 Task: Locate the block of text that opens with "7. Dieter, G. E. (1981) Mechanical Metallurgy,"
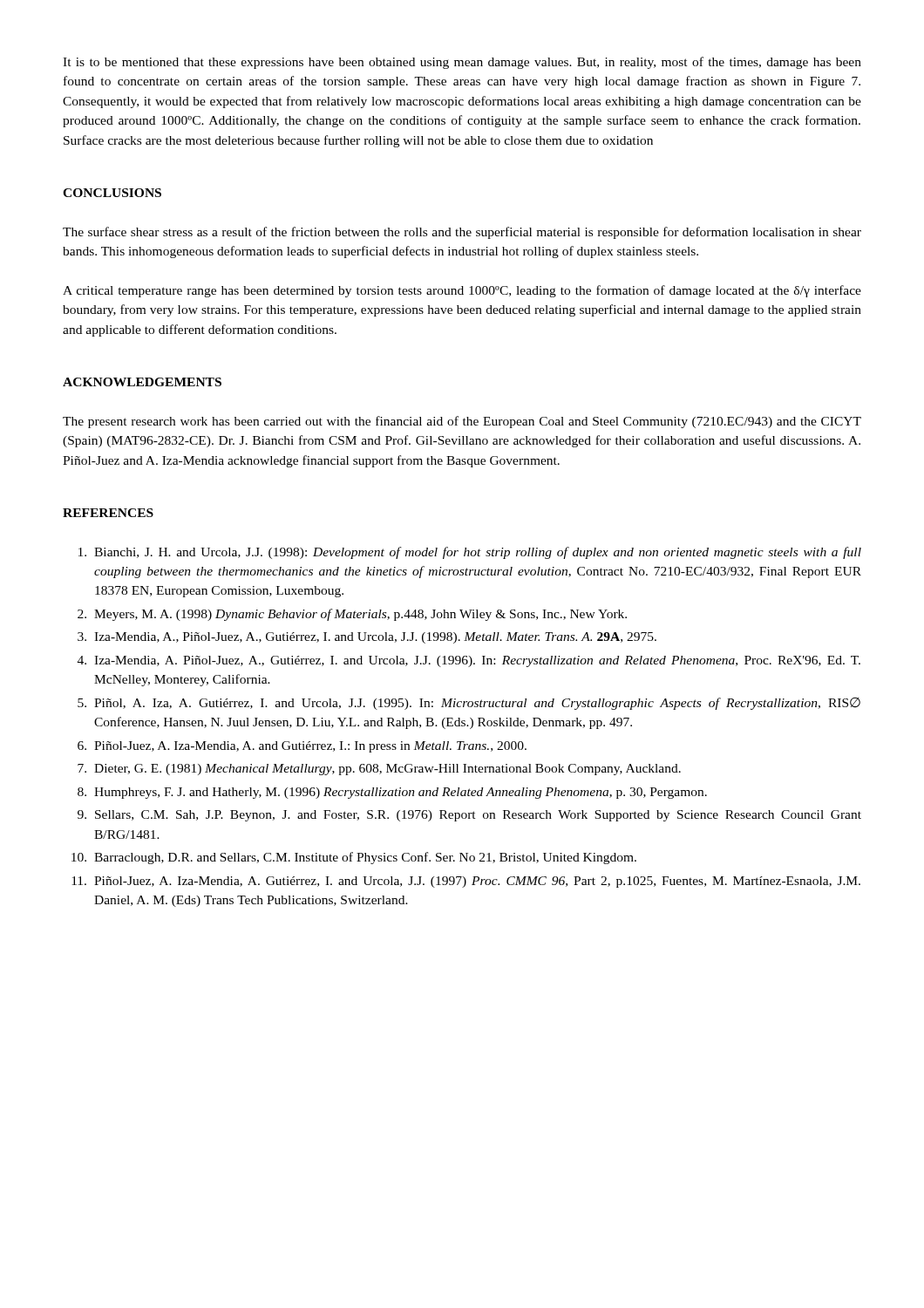pyautogui.click(x=462, y=769)
